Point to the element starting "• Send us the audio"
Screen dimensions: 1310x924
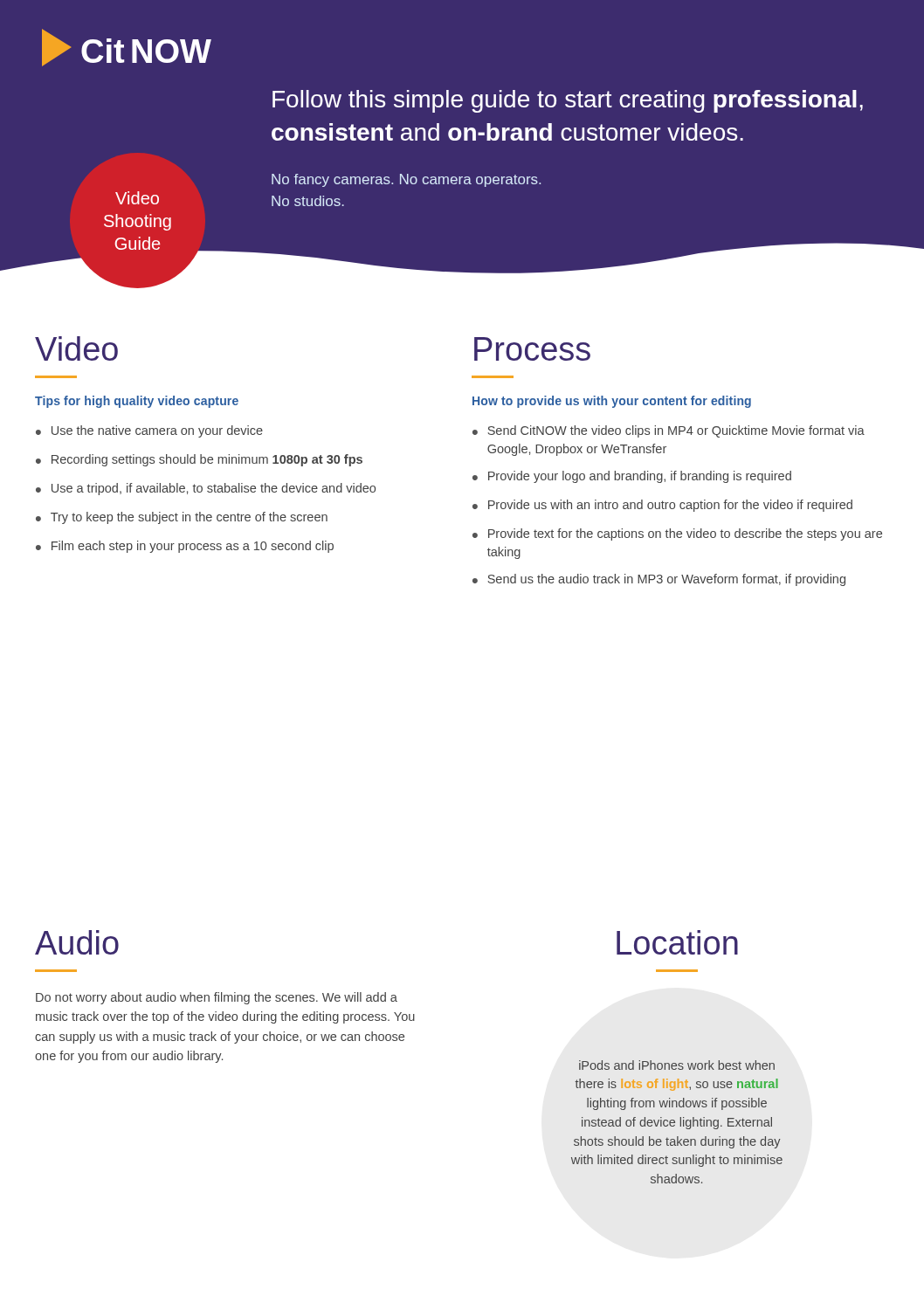point(659,580)
